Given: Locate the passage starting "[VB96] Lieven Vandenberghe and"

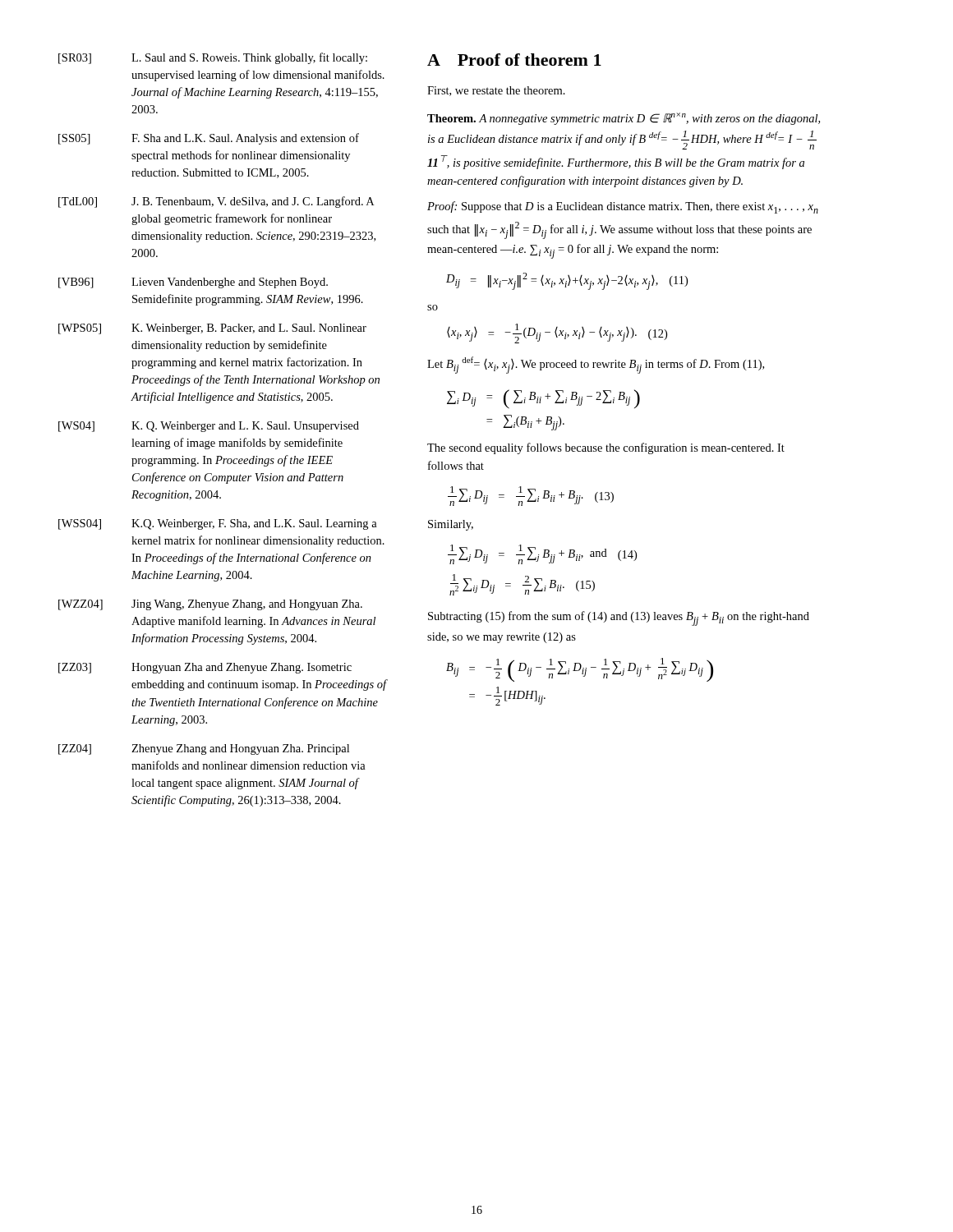Looking at the screenshot, I should click(x=222, y=291).
